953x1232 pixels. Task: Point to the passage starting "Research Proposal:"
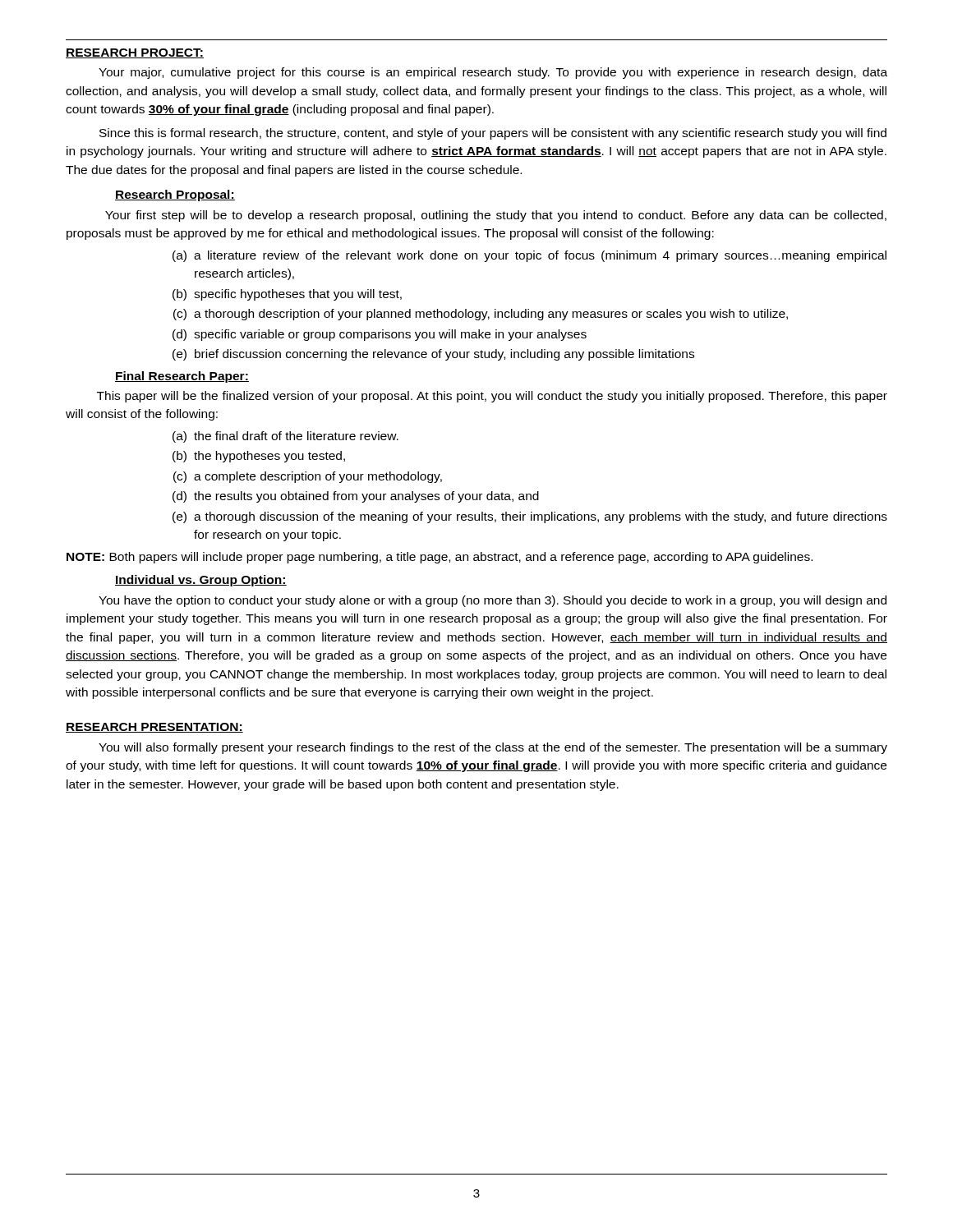[x=175, y=194]
